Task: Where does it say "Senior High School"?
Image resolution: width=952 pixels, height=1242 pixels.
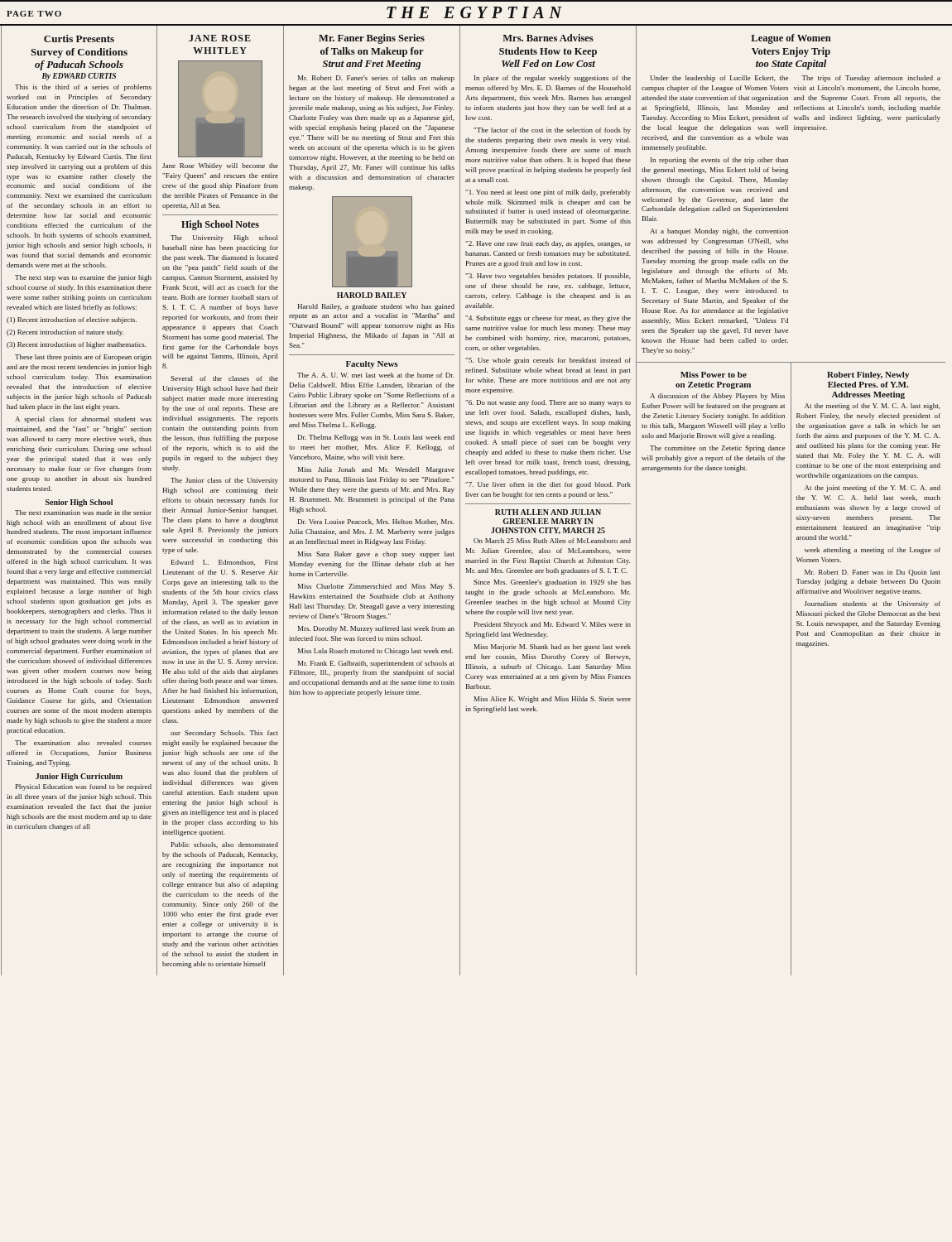Action: pos(79,502)
